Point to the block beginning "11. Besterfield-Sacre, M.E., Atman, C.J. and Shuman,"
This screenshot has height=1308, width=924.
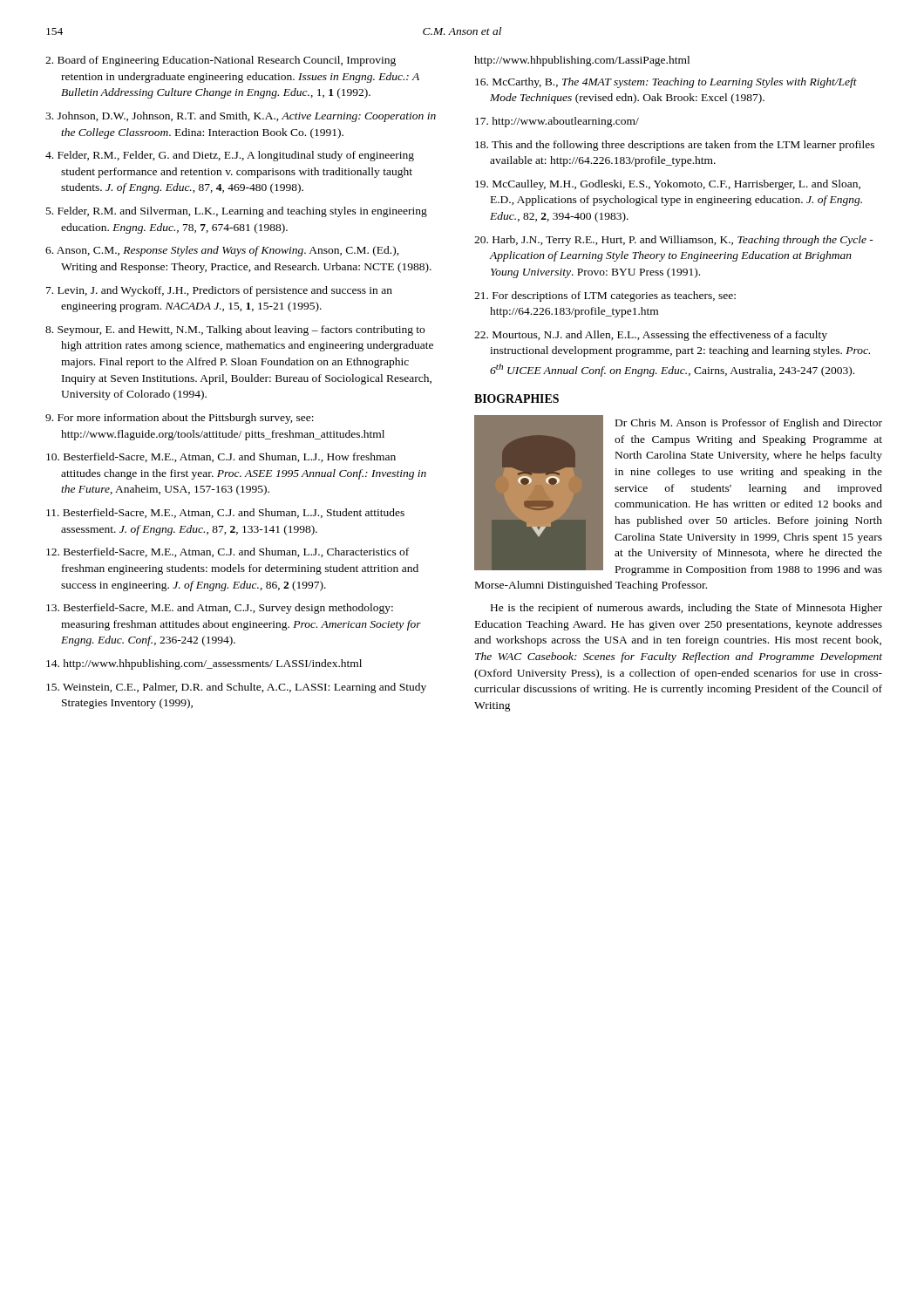pos(225,520)
